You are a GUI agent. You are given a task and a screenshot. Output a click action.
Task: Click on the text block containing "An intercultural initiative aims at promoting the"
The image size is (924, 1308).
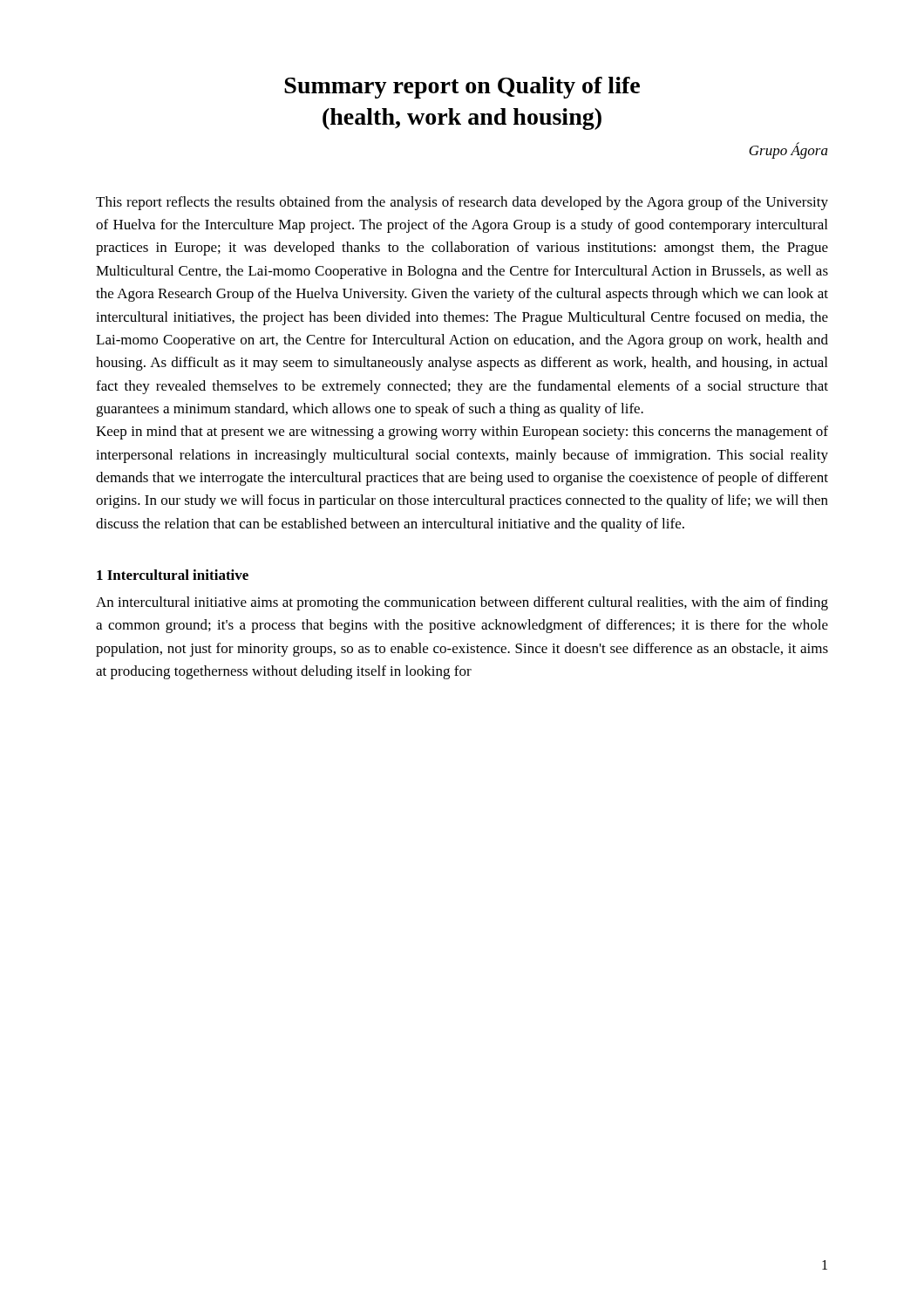point(462,637)
